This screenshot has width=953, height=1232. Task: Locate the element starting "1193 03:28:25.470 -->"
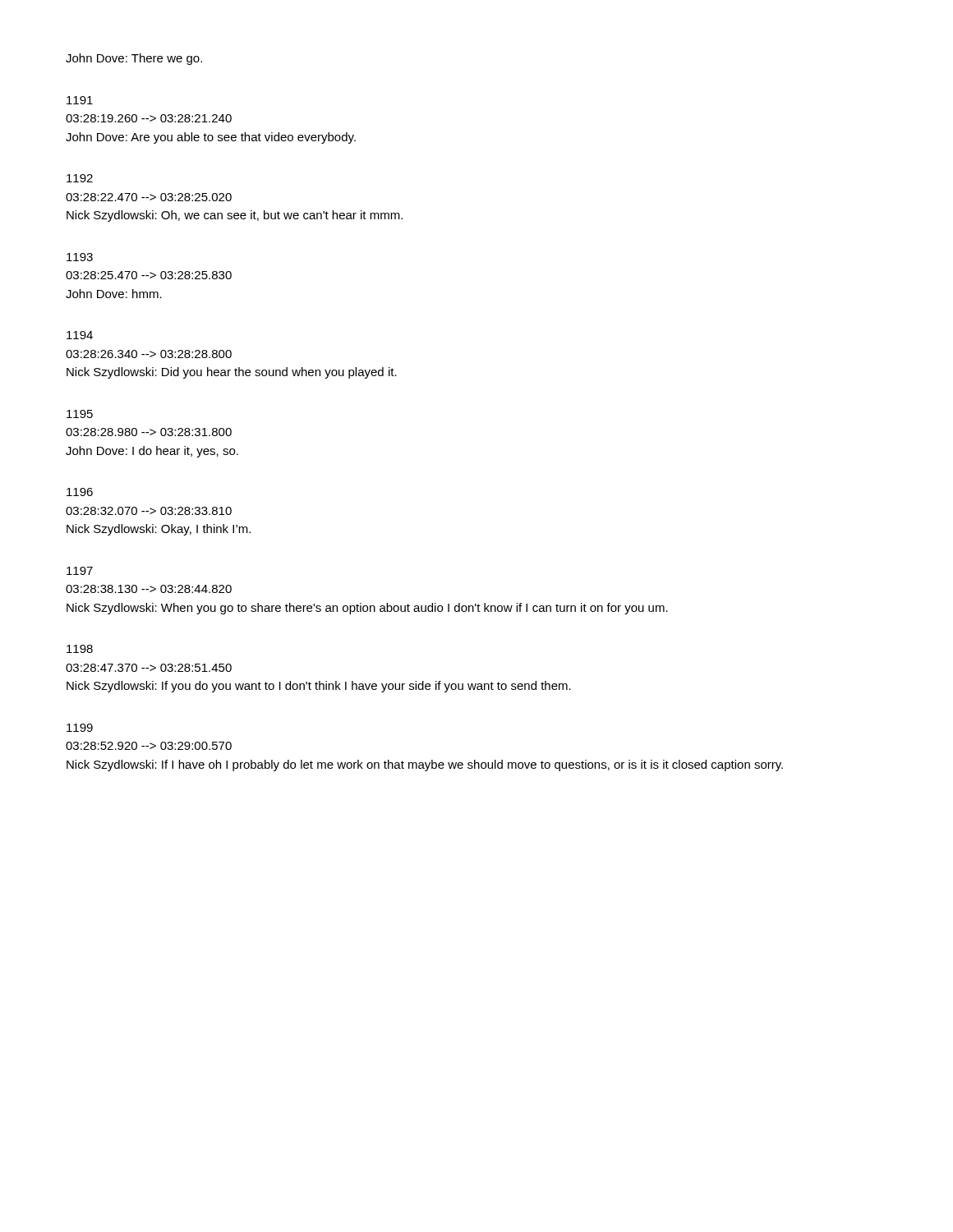pyautogui.click(x=80, y=257)
